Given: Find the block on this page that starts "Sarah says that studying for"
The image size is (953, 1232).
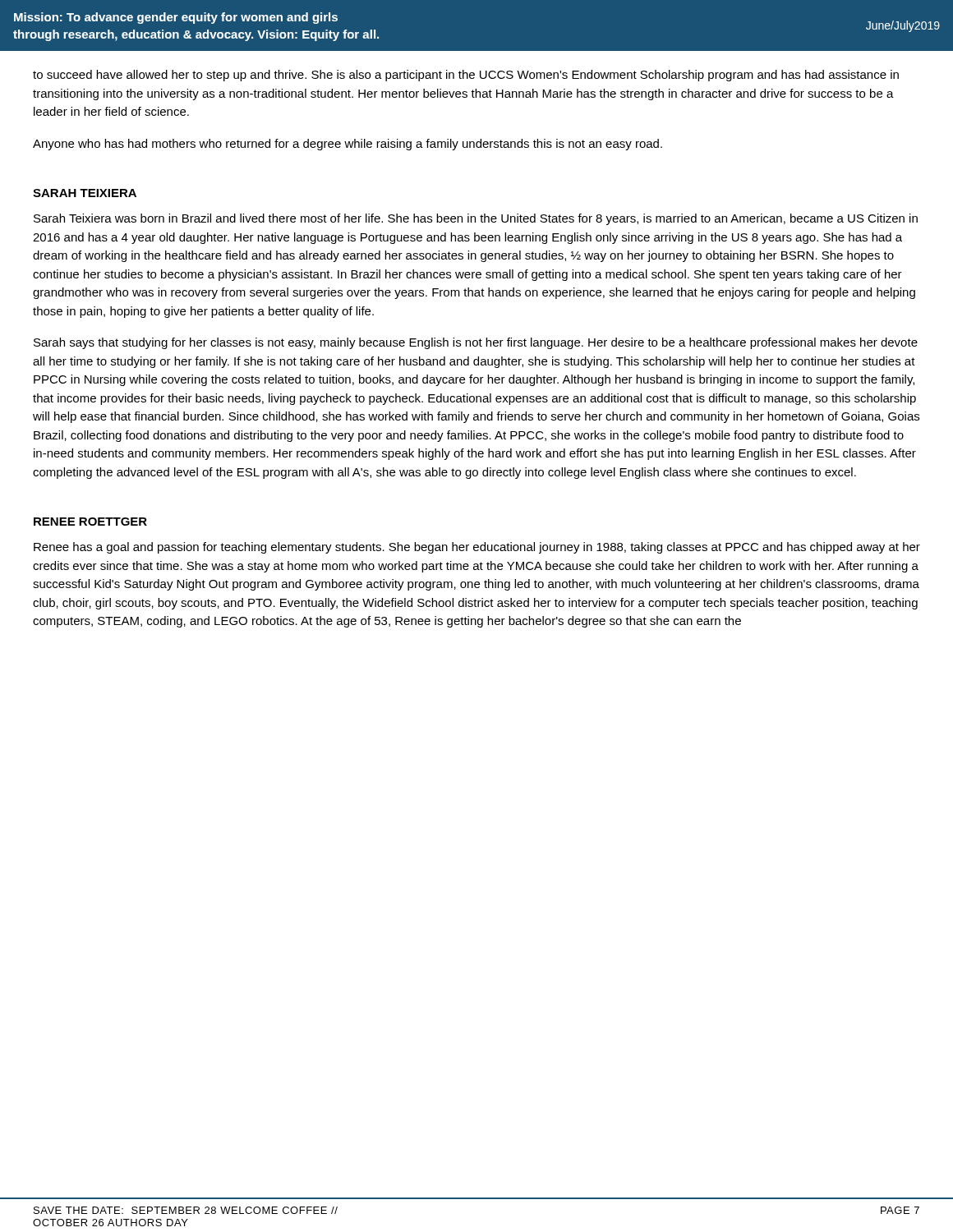Looking at the screenshot, I should [x=476, y=407].
